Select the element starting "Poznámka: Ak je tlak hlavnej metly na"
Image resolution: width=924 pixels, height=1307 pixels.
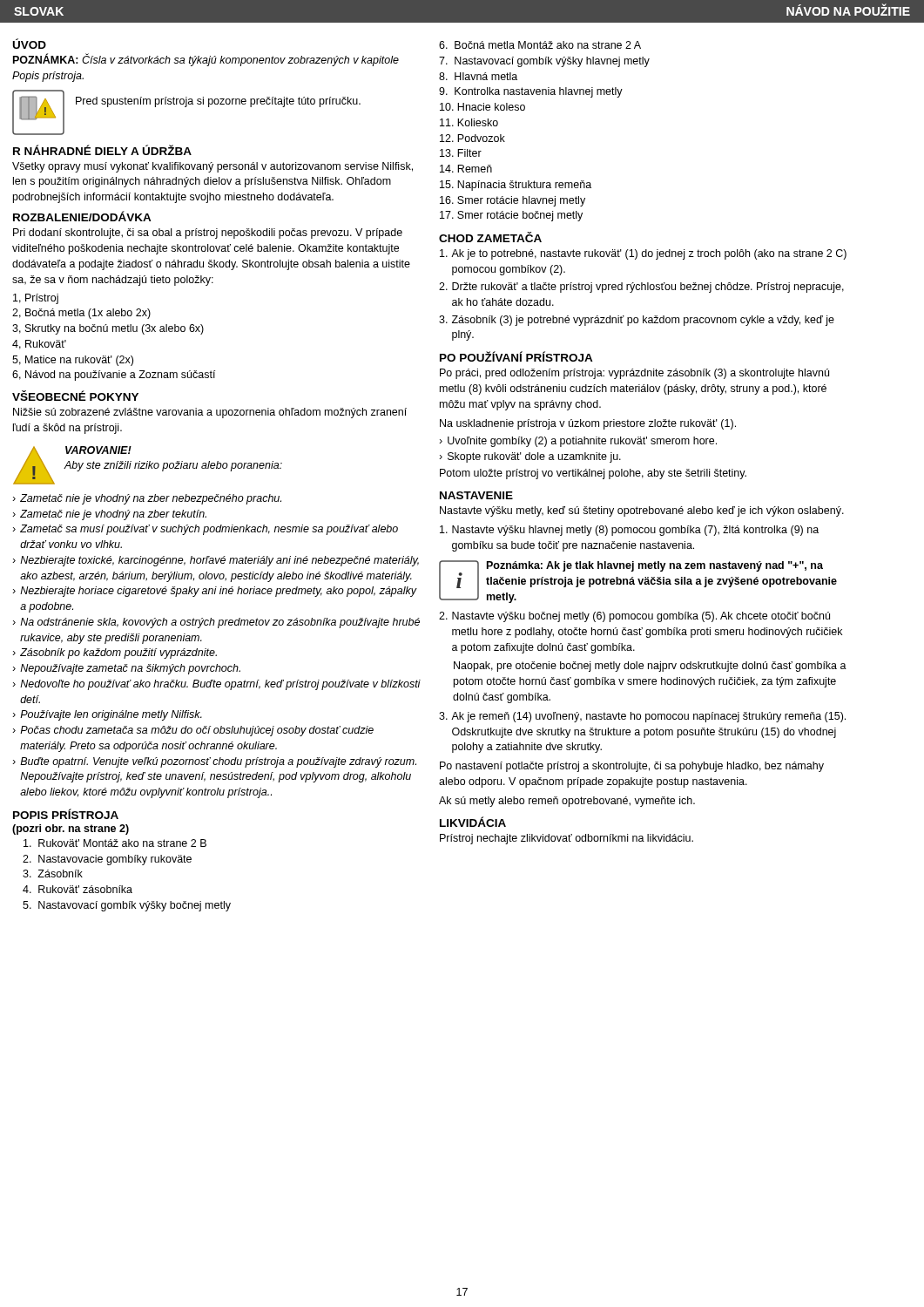tap(661, 581)
